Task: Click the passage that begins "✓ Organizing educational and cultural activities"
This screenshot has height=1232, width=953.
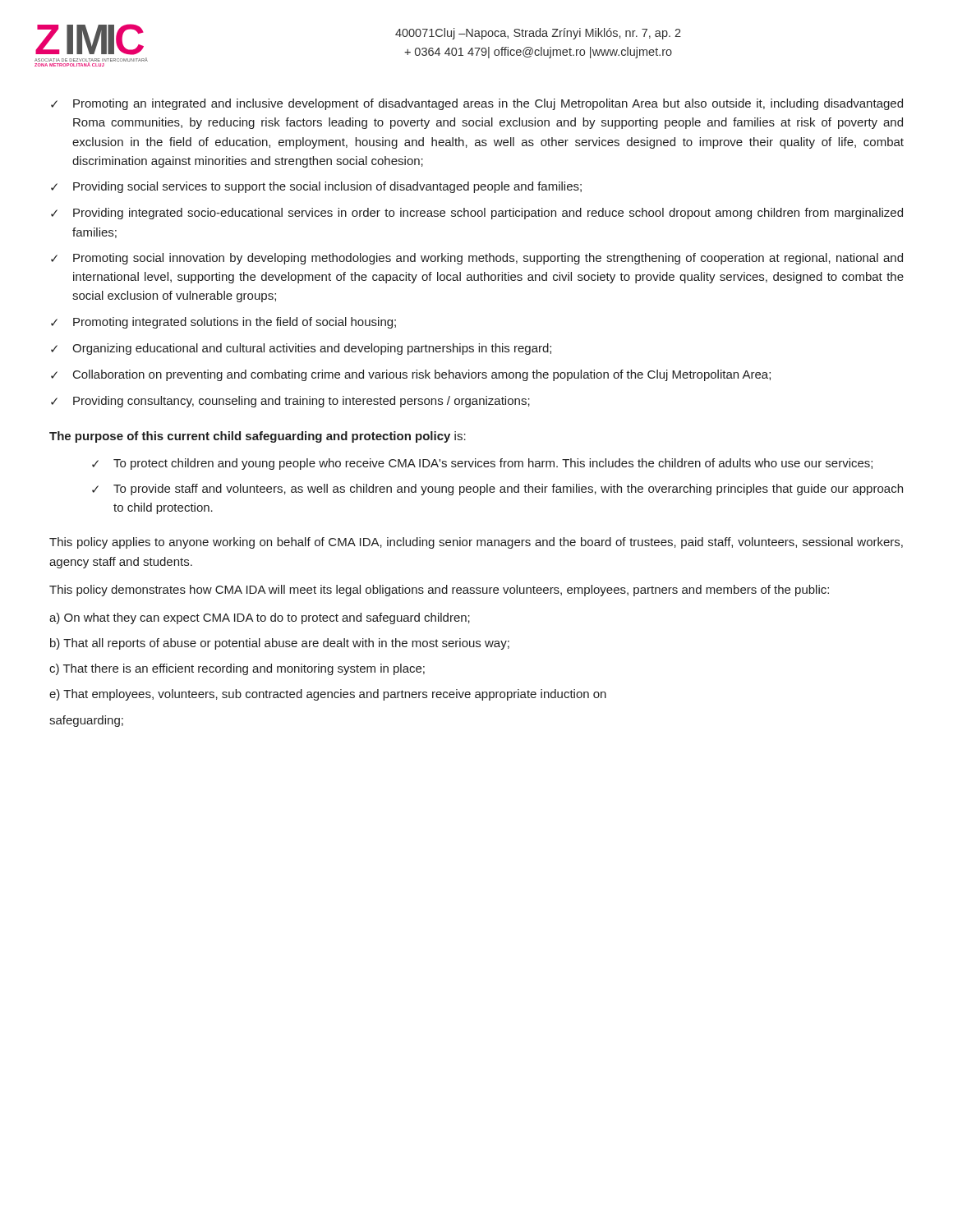Action: pyautogui.click(x=476, y=348)
